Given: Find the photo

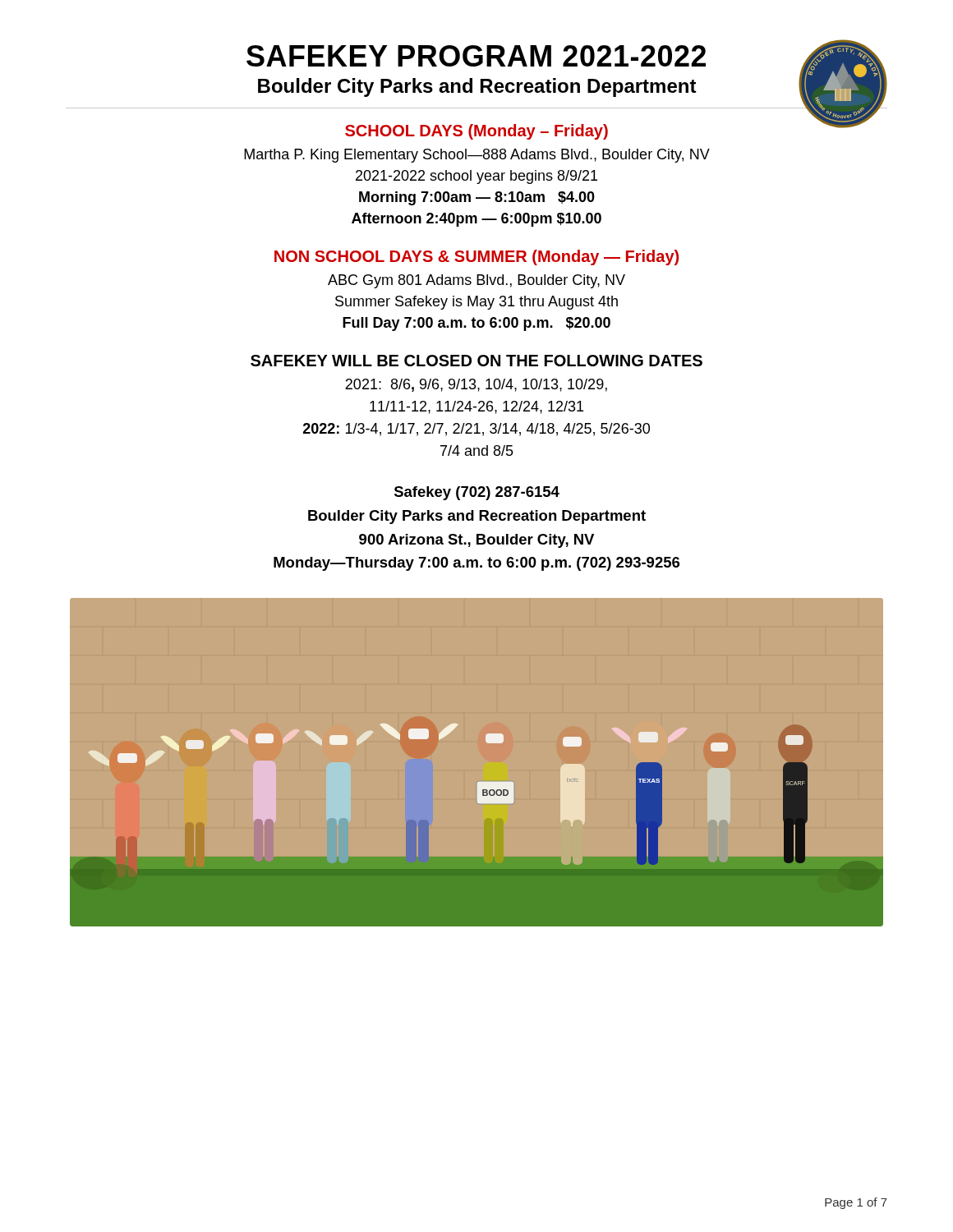Looking at the screenshot, I should (476, 762).
